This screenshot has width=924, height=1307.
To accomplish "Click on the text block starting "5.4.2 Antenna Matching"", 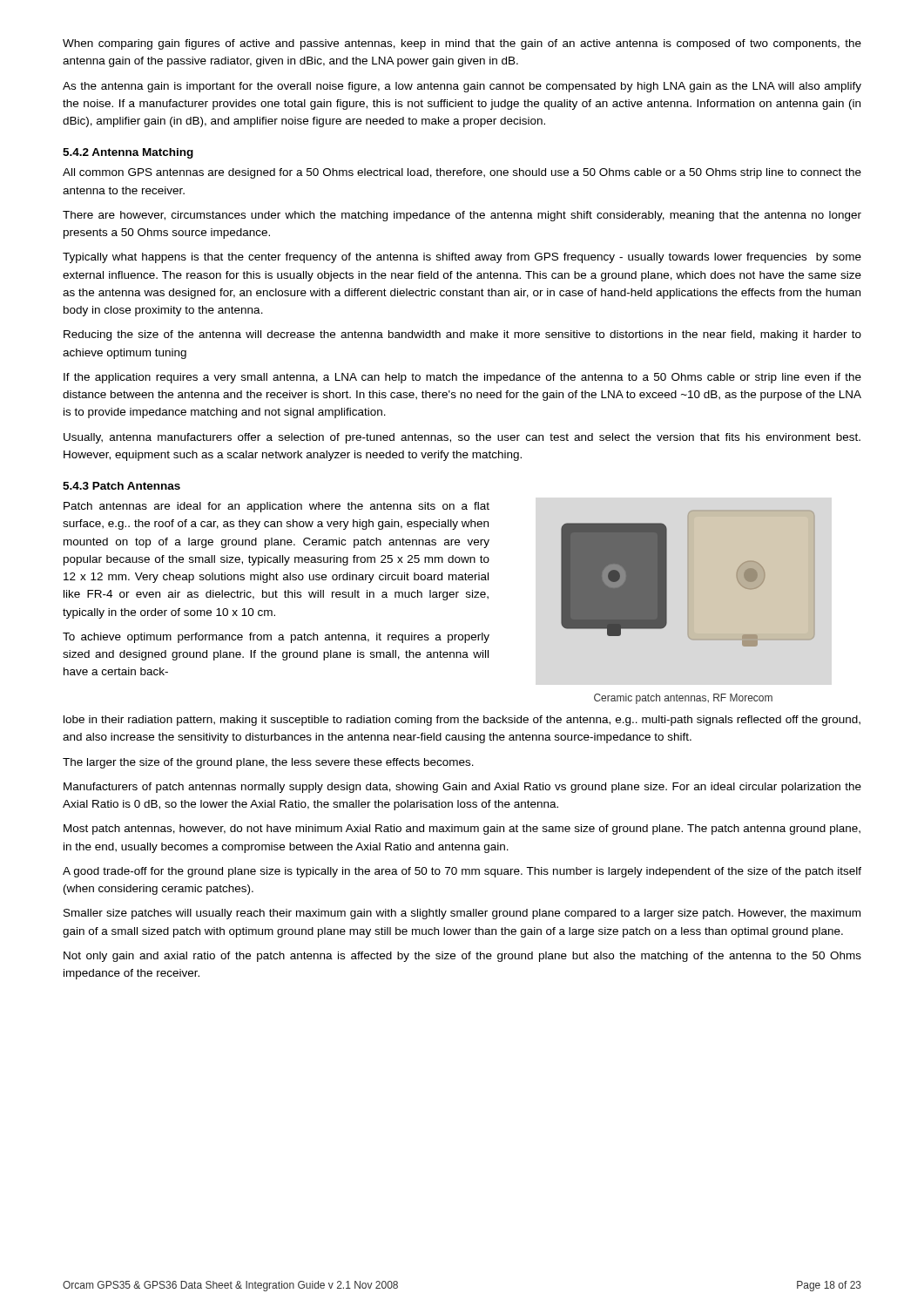I will 128,152.
